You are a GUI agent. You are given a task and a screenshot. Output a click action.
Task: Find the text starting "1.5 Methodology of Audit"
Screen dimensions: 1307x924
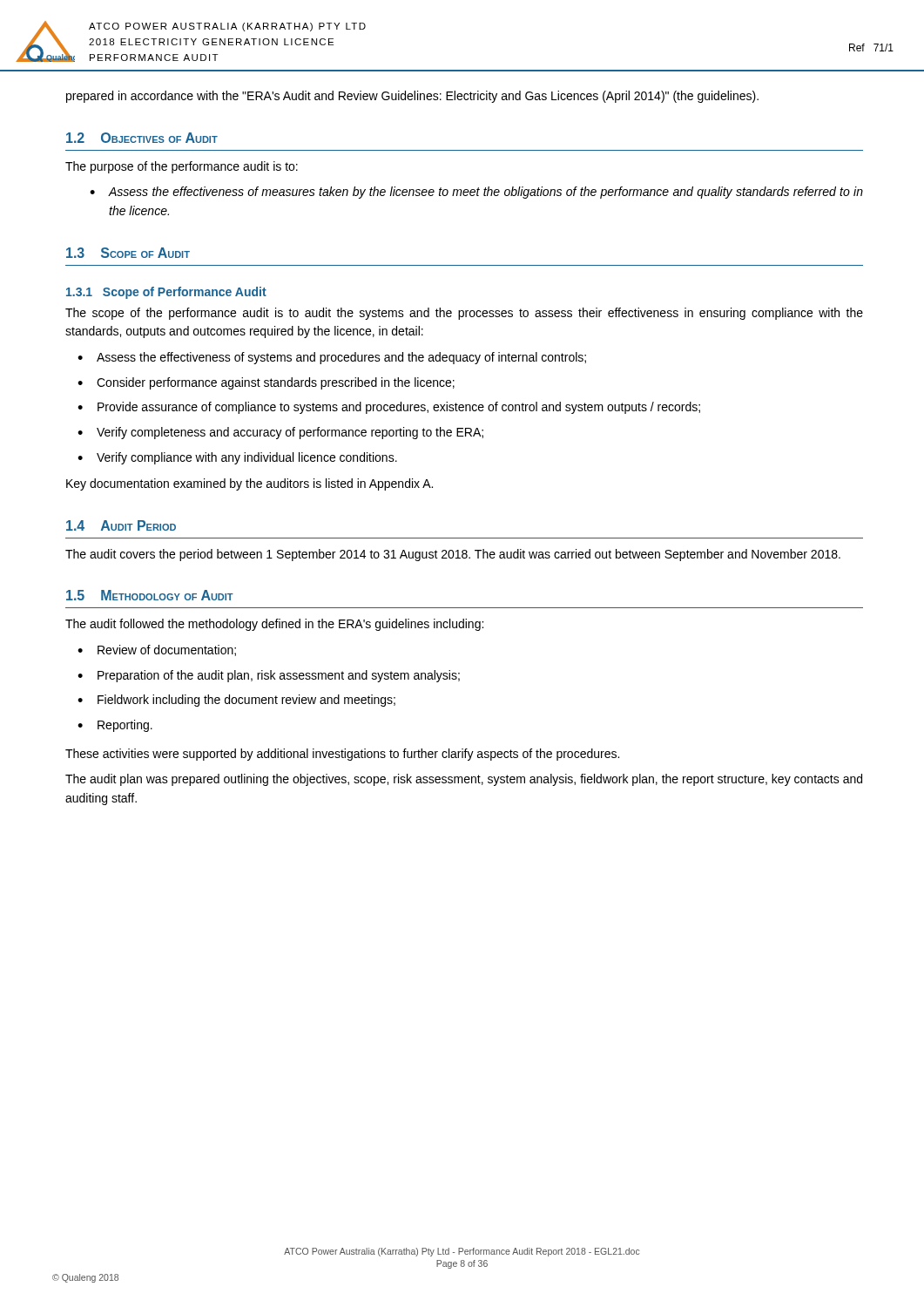click(x=464, y=599)
